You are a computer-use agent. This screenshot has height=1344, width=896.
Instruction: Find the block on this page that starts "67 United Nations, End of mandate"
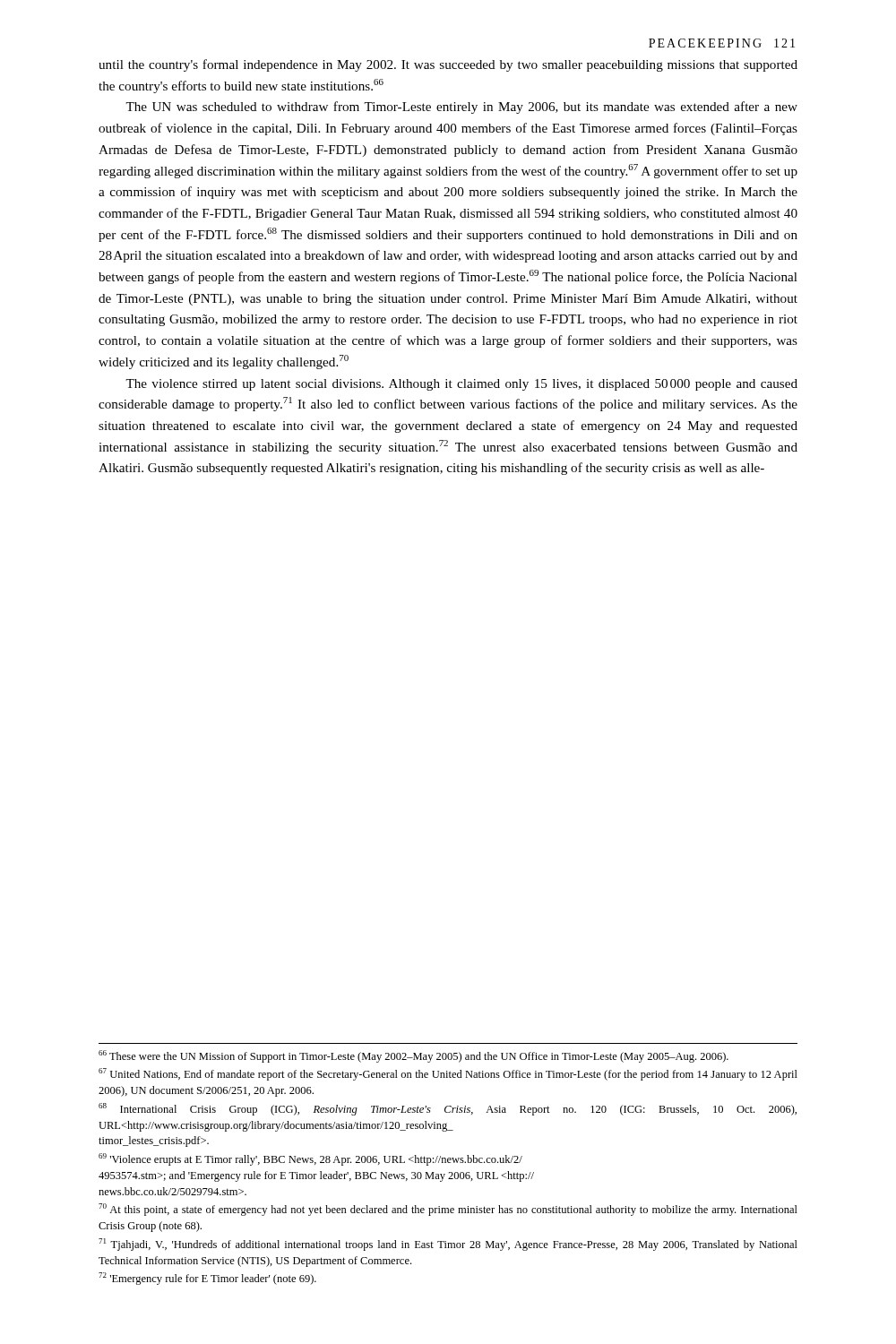coord(448,1082)
